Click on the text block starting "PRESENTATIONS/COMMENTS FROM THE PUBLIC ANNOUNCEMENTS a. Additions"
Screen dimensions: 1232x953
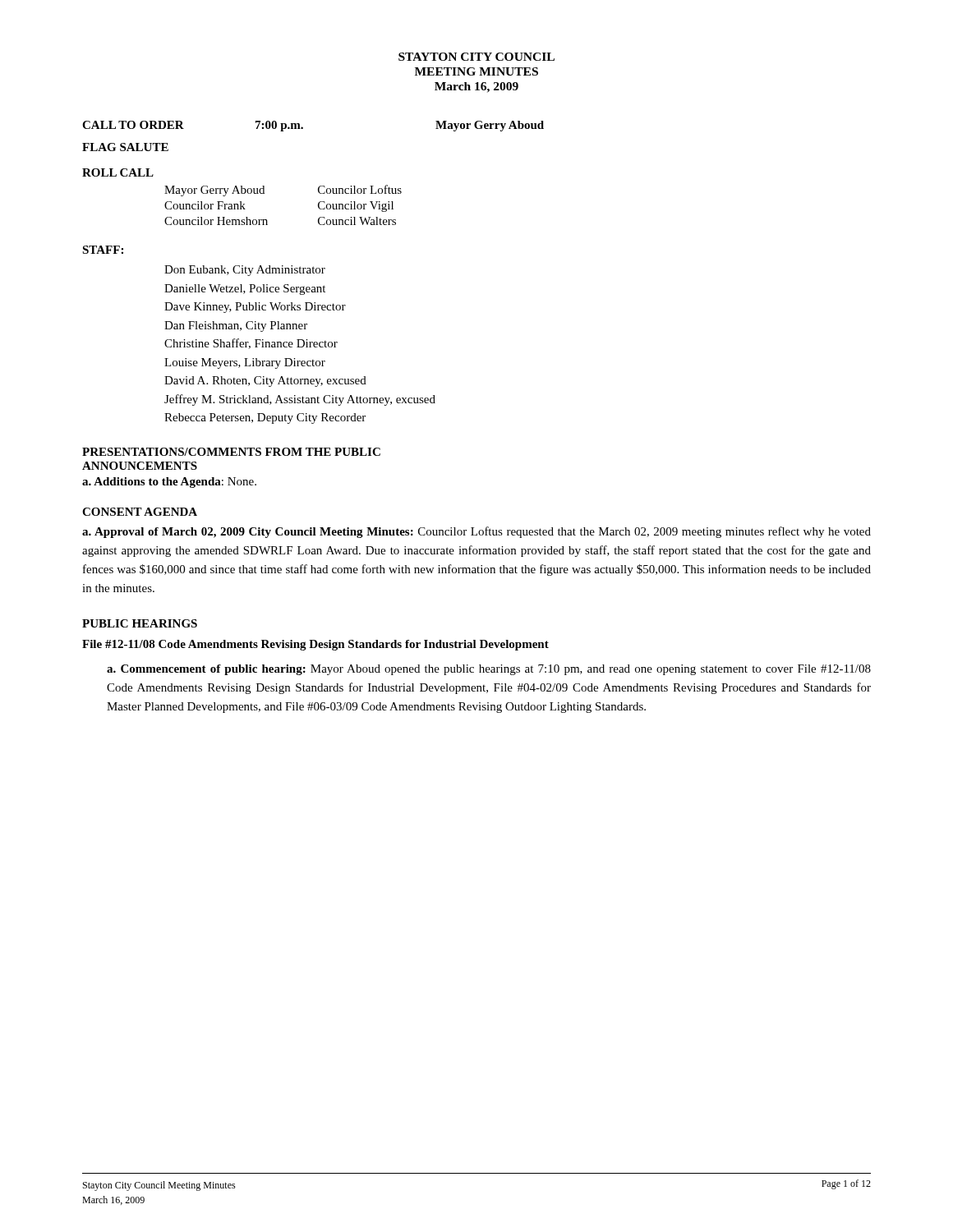coord(231,452)
